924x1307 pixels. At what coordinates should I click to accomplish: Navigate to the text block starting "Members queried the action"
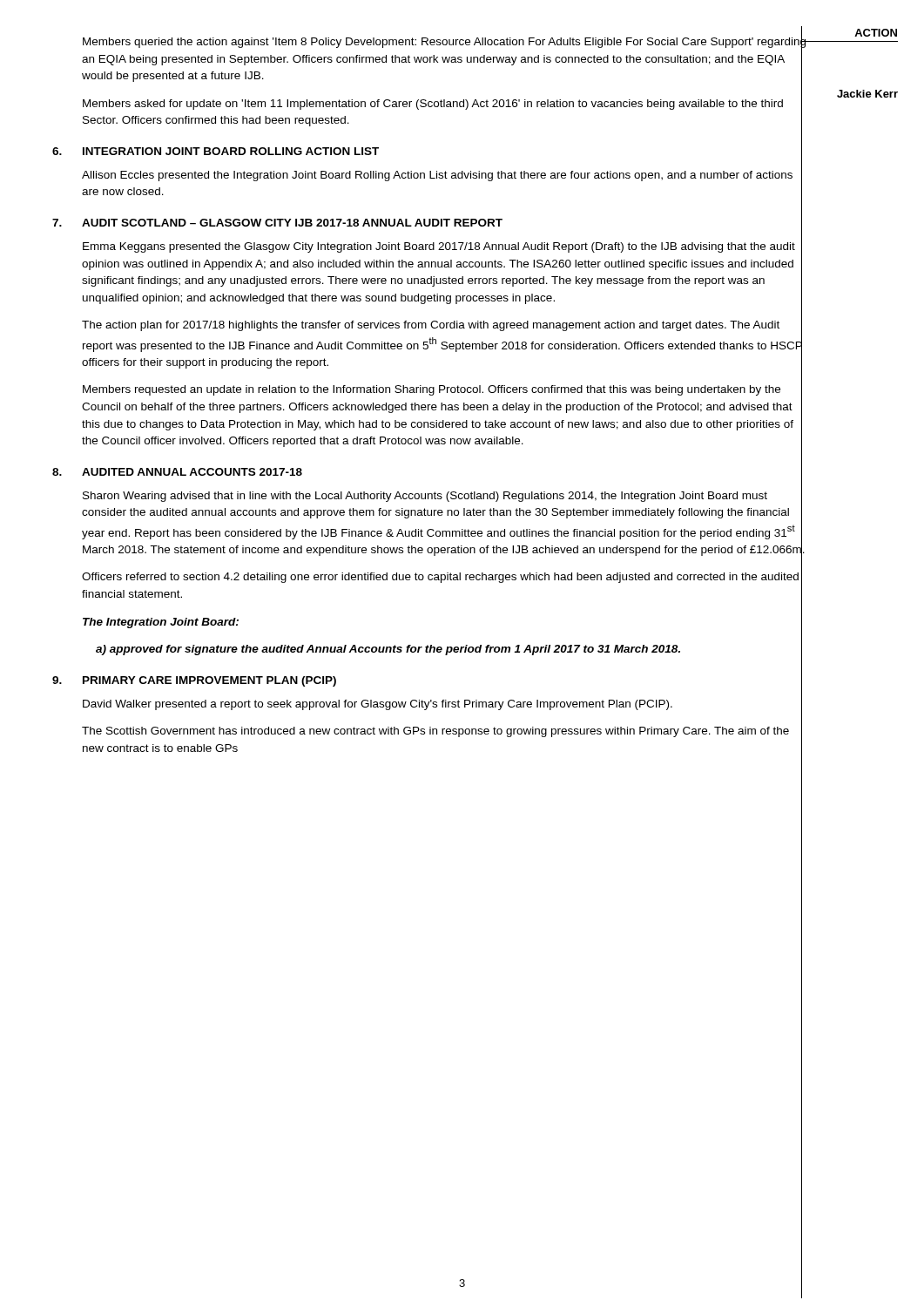[444, 58]
